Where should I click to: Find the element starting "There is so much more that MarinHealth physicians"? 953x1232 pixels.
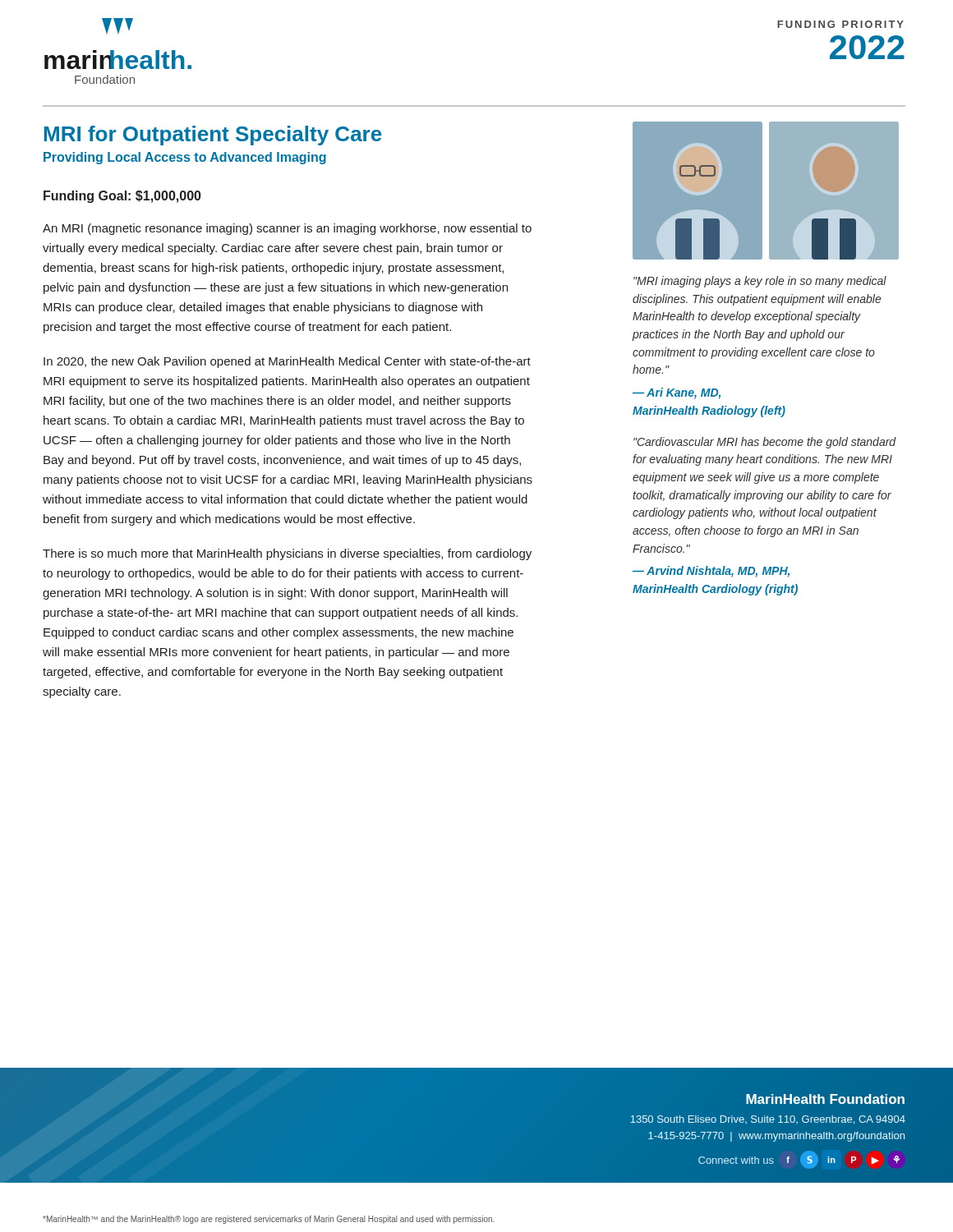(287, 622)
